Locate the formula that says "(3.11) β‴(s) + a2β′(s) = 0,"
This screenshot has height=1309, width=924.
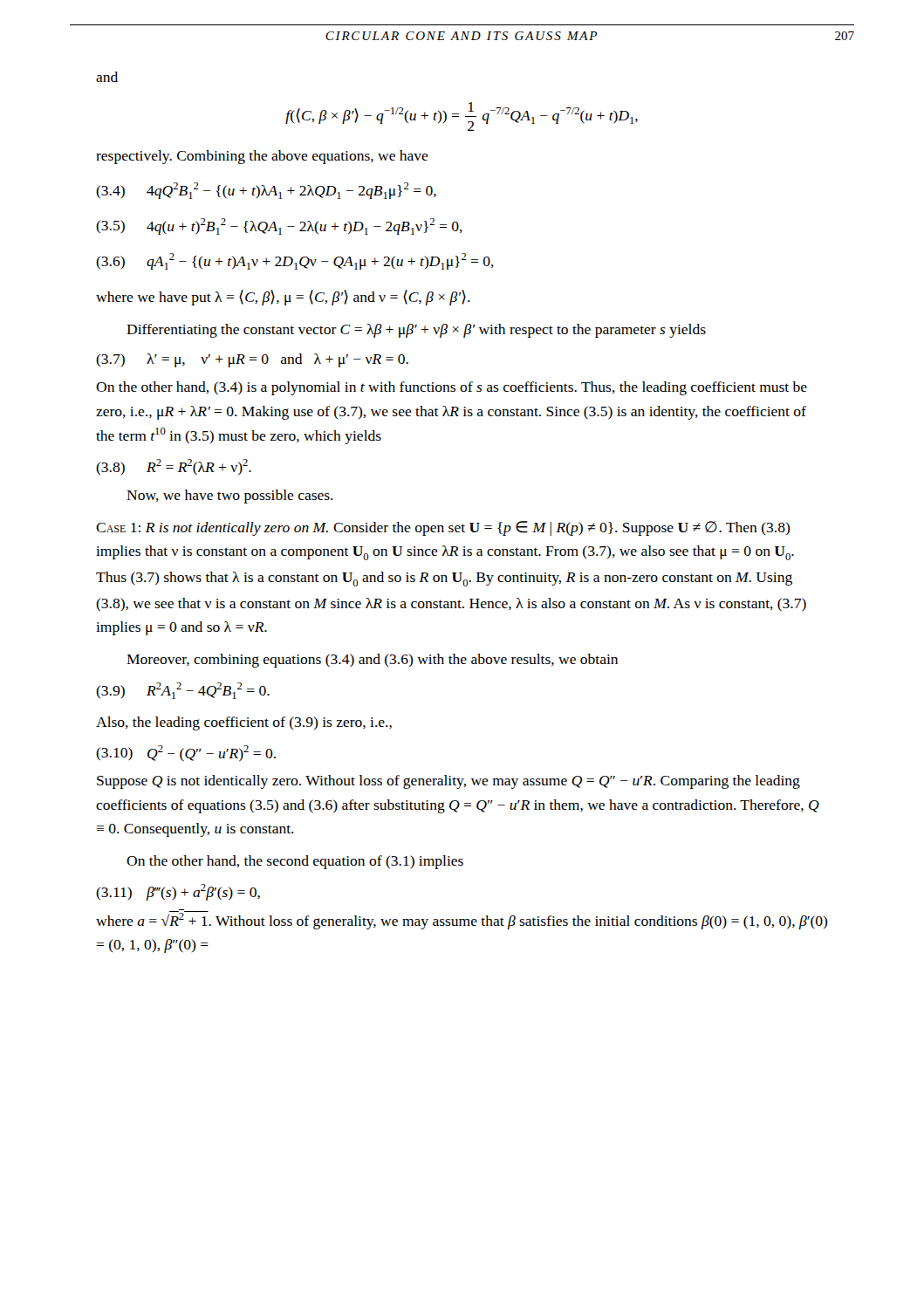(178, 892)
